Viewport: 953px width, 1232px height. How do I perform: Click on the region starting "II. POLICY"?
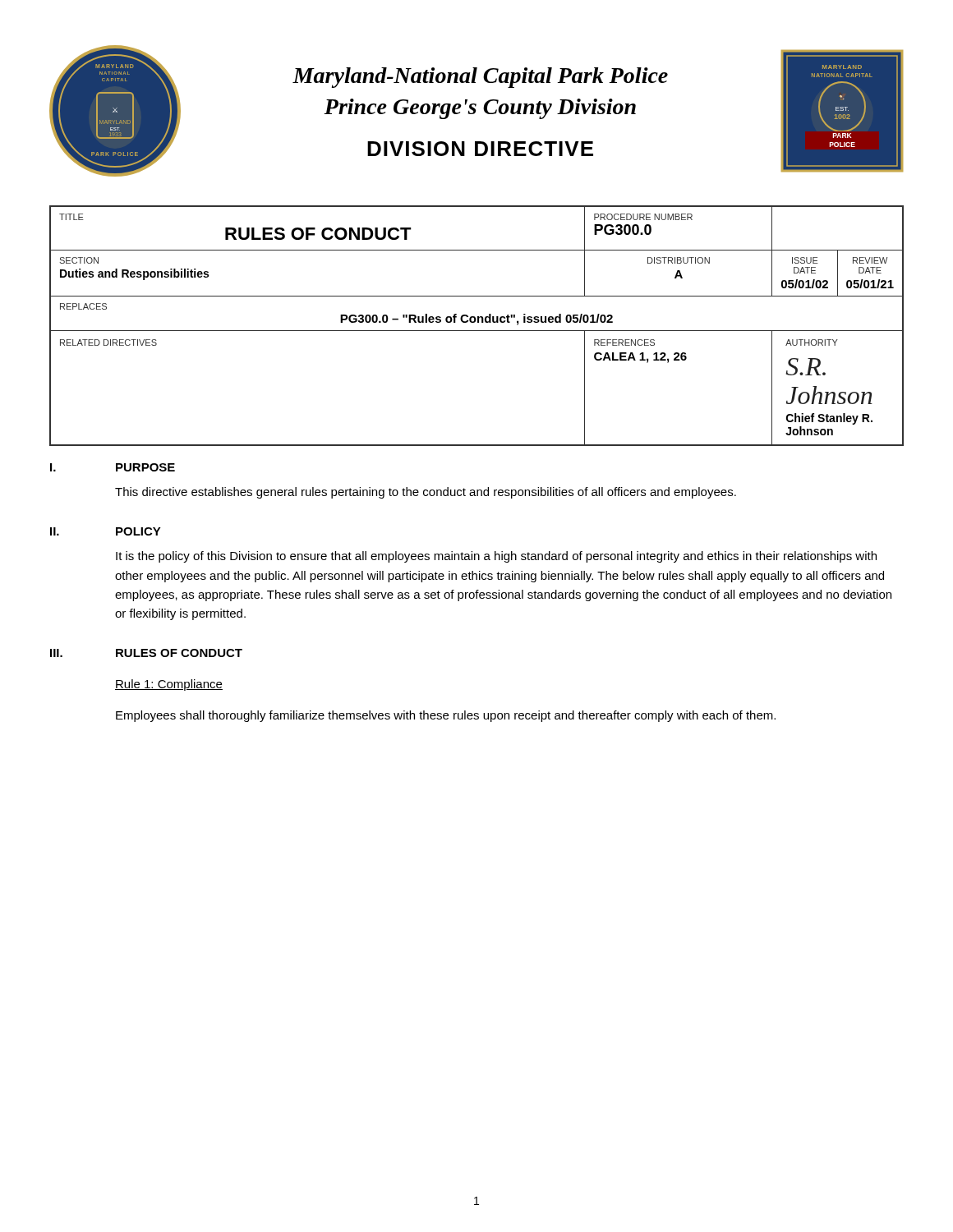[105, 531]
